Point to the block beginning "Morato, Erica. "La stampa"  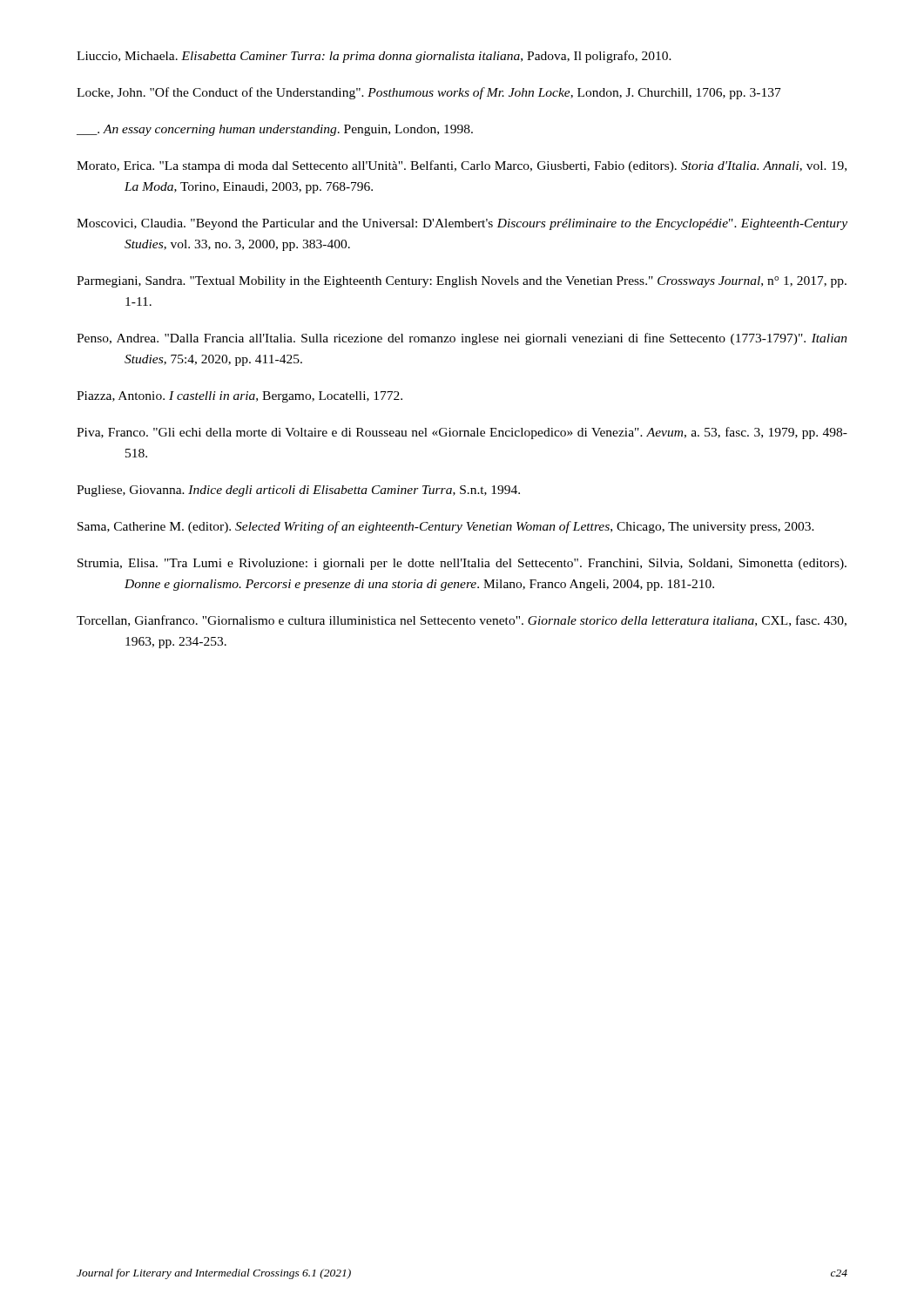pyautogui.click(x=462, y=176)
